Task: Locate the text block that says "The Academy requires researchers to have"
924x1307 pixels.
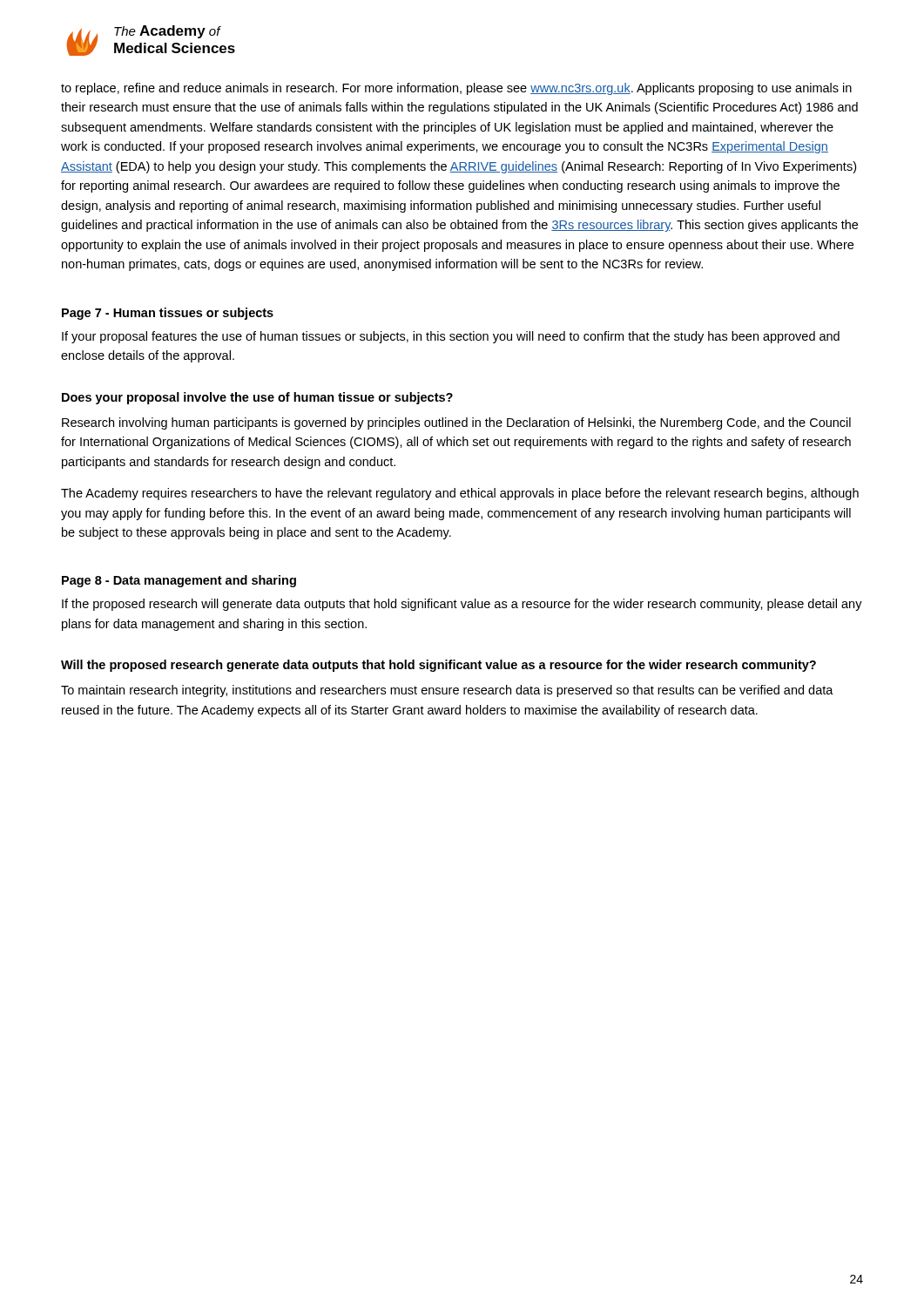Action: click(460, 513)
